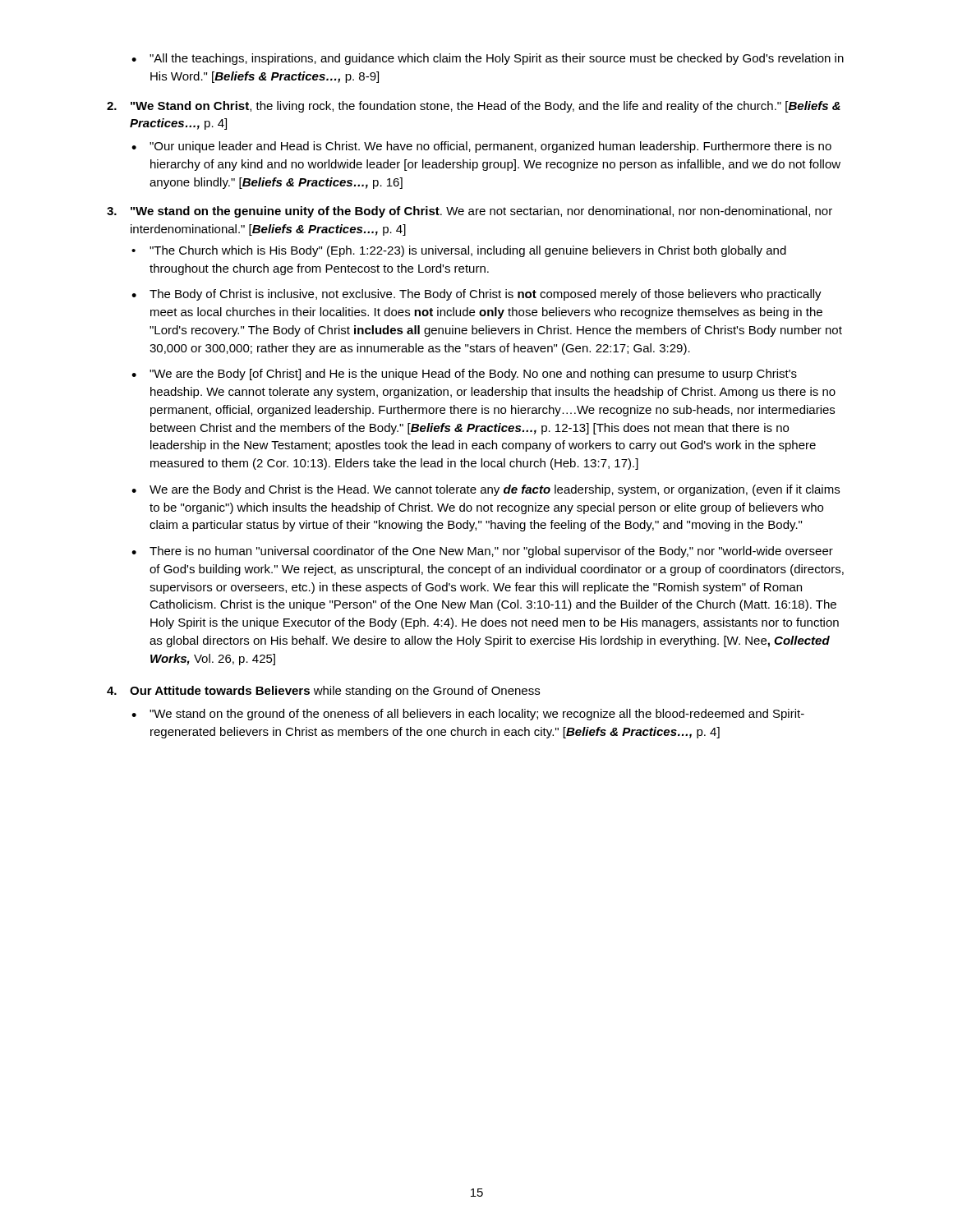Find the text block starting "• The Body"

489,321
